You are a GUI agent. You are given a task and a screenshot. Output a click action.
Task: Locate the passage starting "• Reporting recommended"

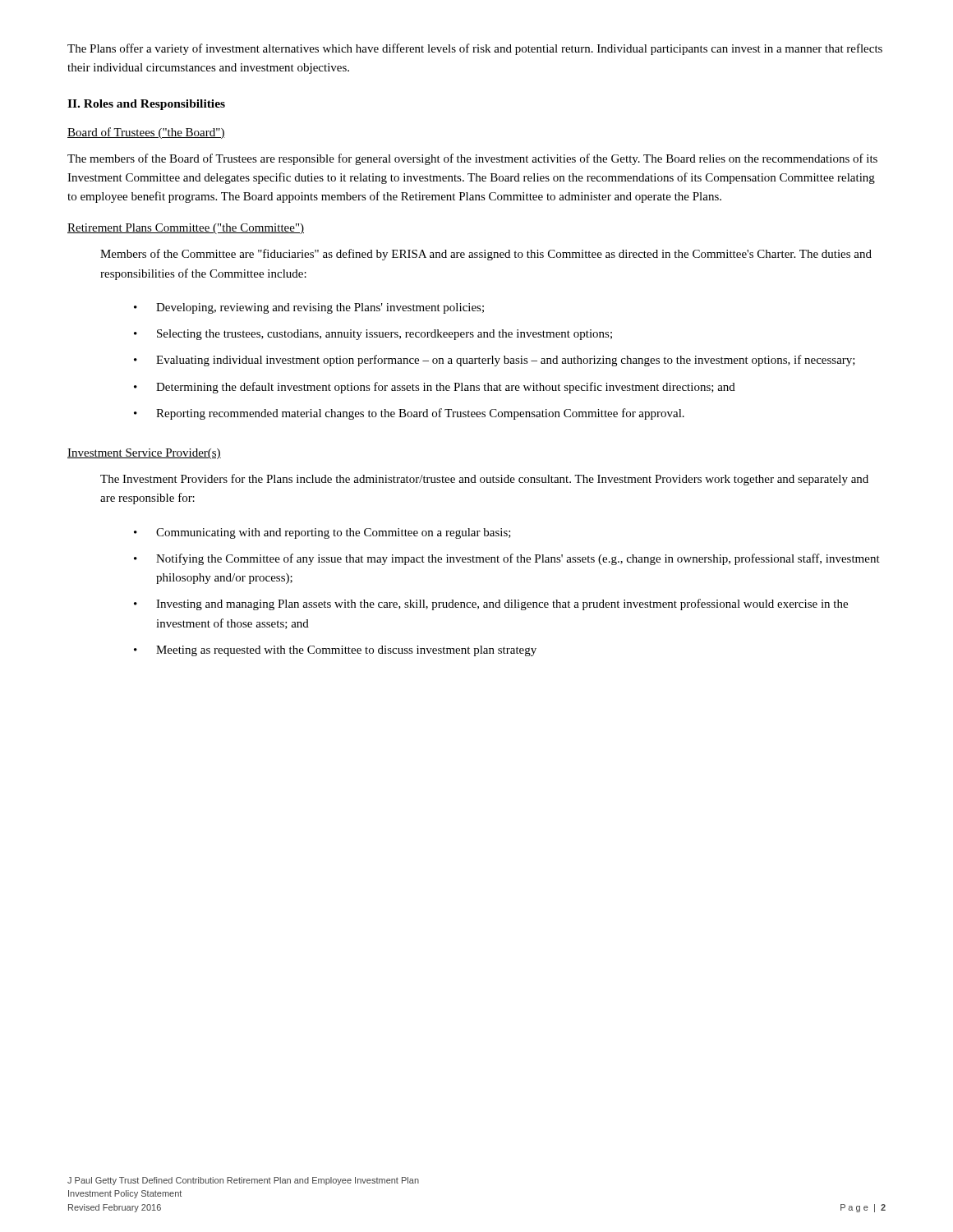tap(509, 413)
